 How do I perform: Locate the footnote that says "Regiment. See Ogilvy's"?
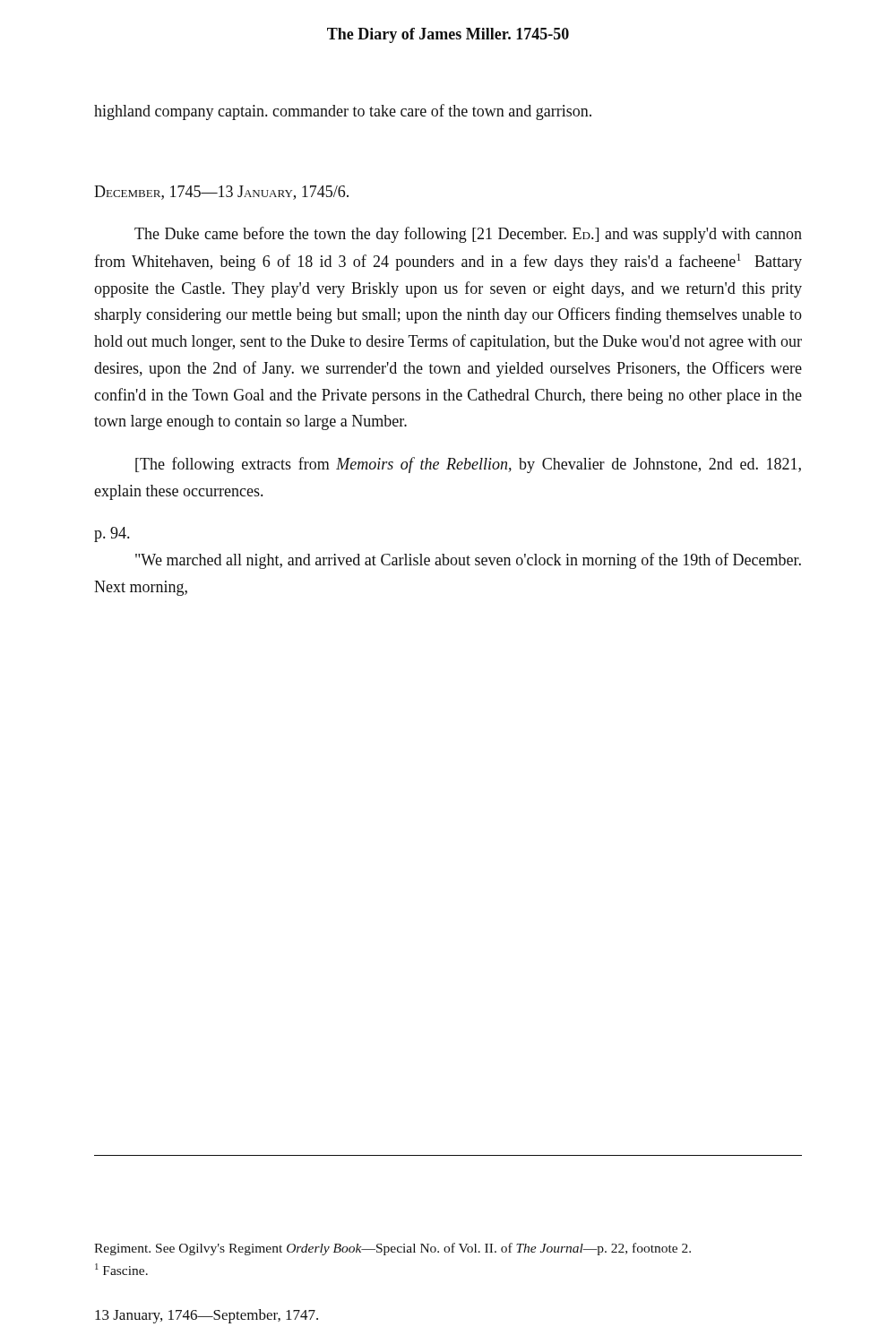393,1259
